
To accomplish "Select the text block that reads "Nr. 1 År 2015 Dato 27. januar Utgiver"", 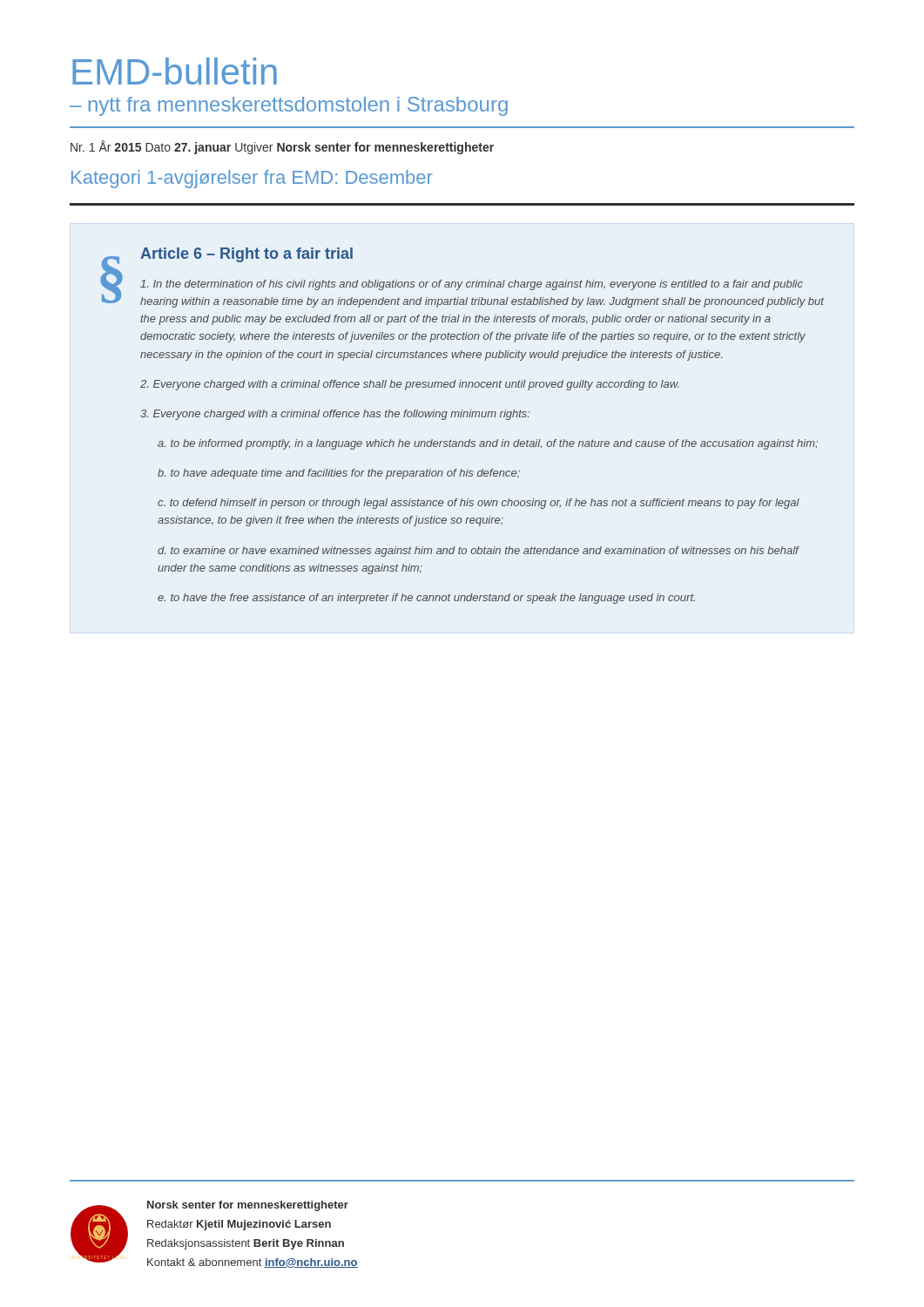I will [282, 147].
